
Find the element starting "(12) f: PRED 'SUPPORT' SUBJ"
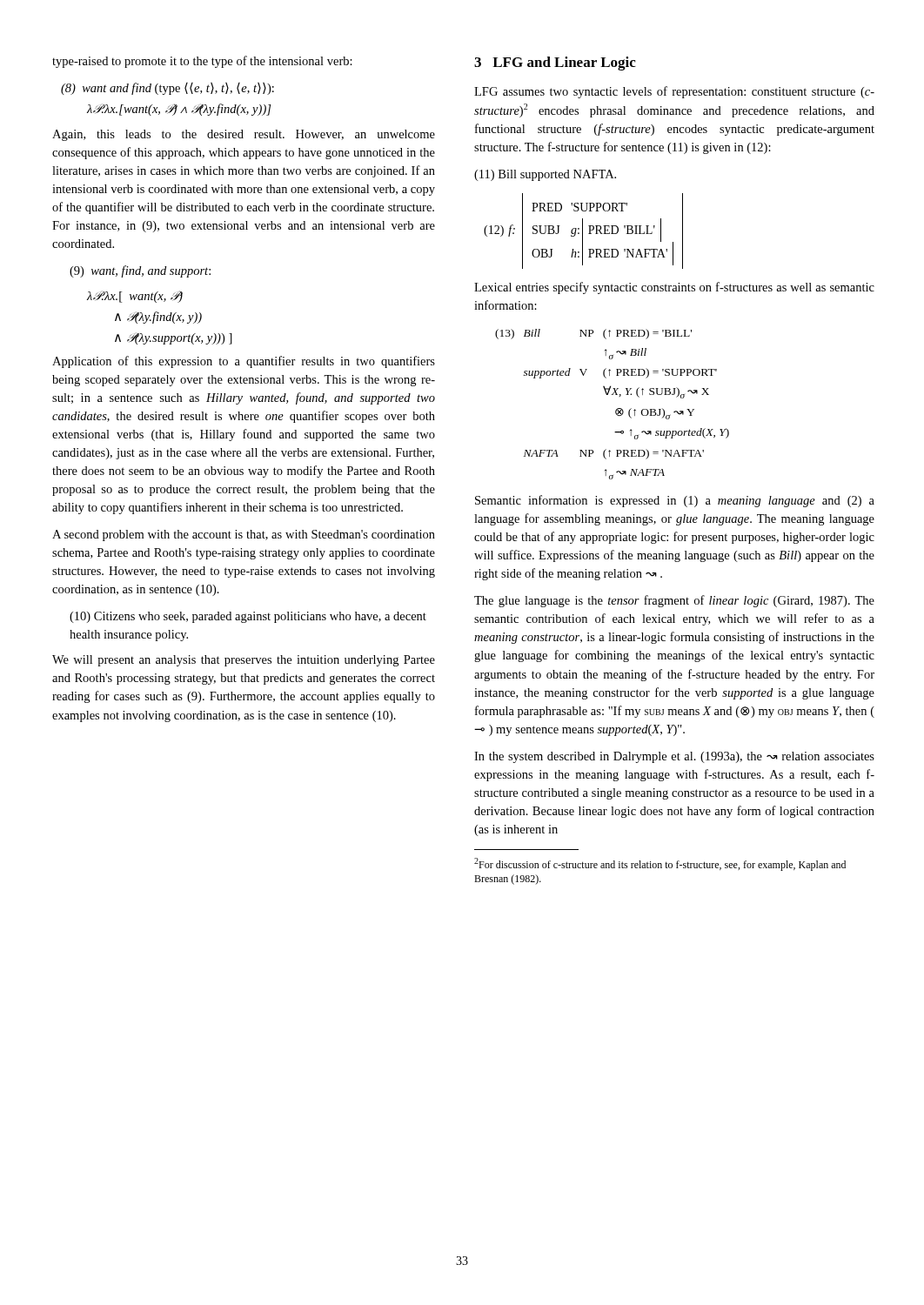click(x=584, y=231)
